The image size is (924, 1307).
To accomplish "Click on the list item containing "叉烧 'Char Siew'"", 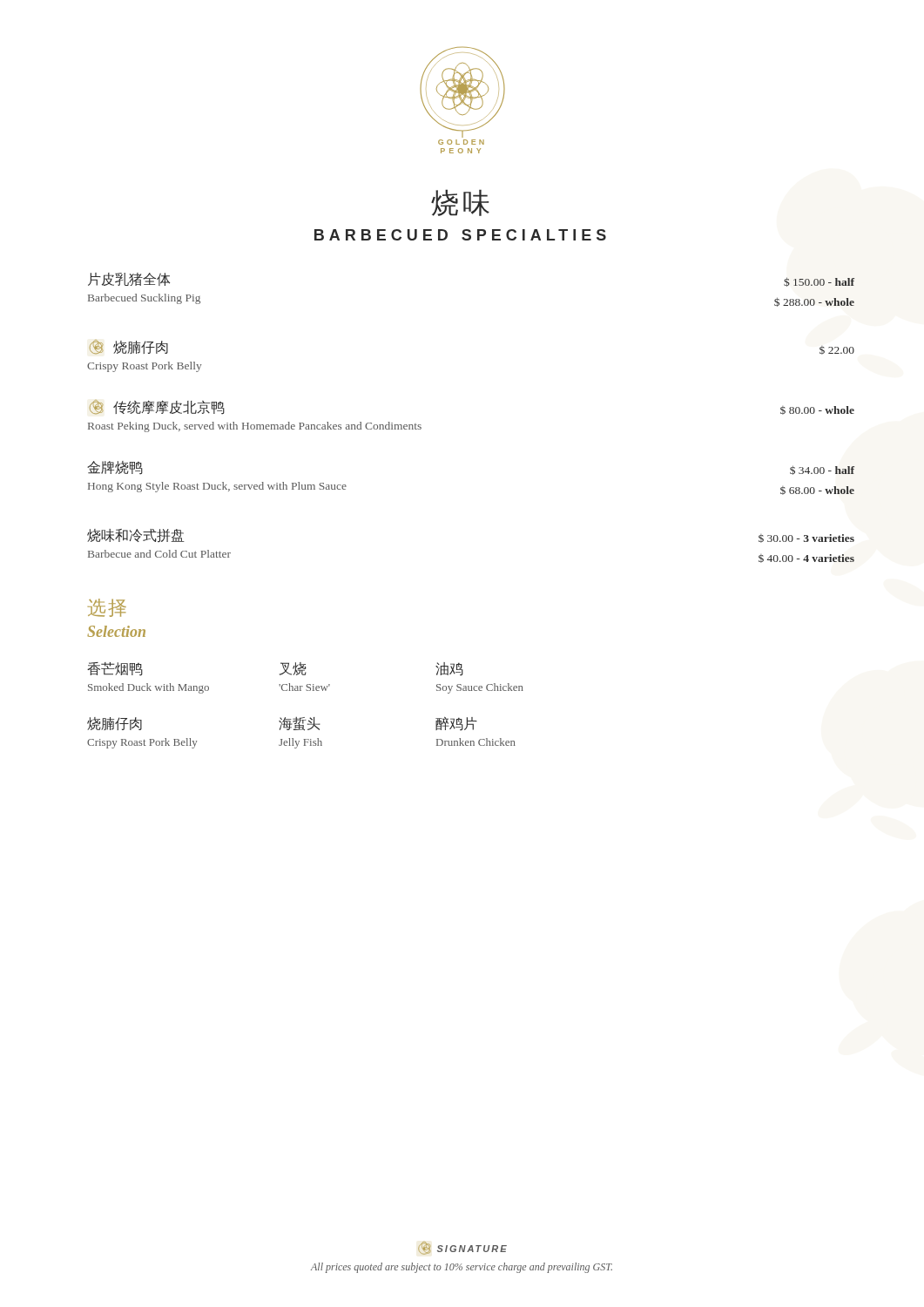I will tap(299, 669).
